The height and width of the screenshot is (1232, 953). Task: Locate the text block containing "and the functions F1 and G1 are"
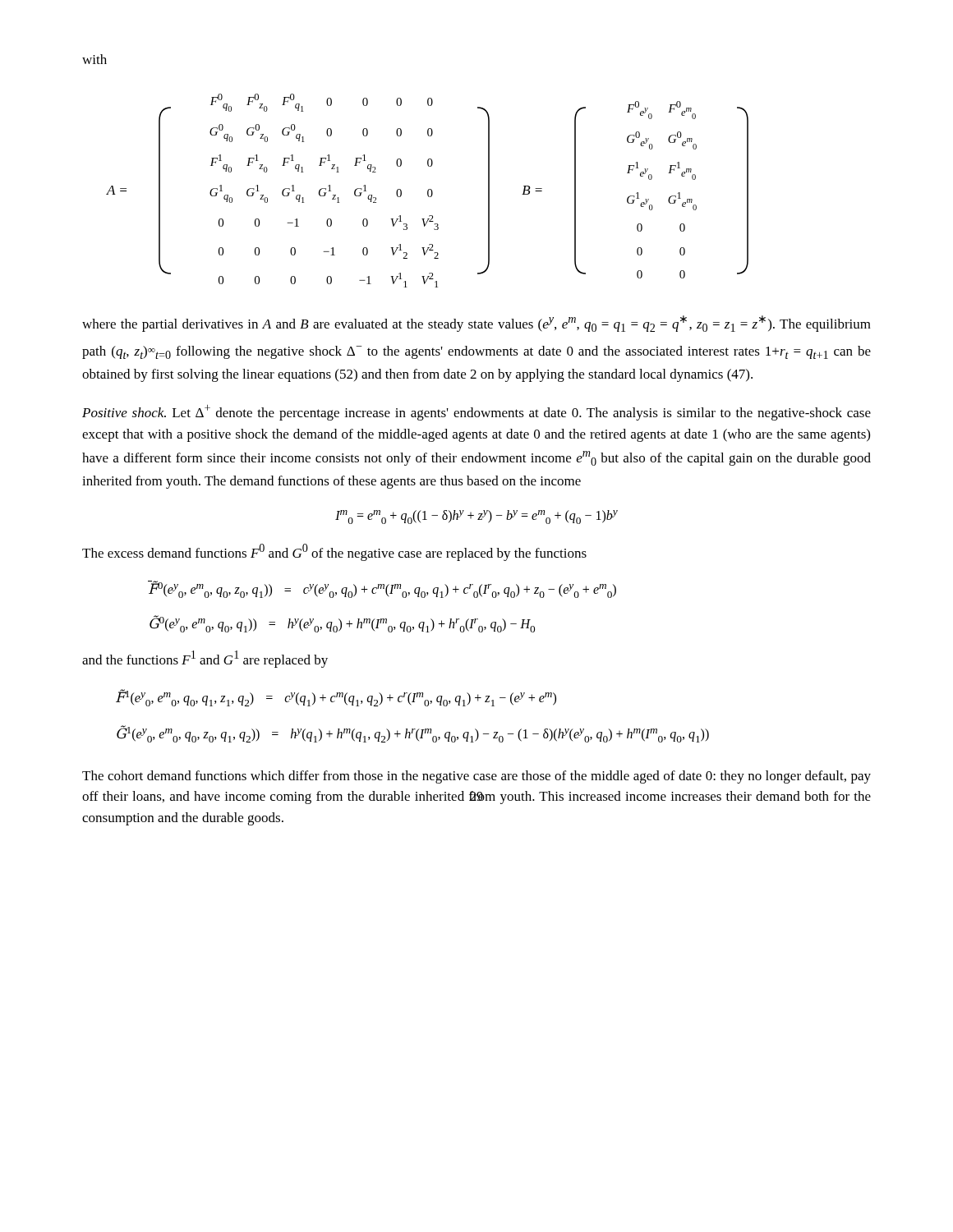click(205, 658)
